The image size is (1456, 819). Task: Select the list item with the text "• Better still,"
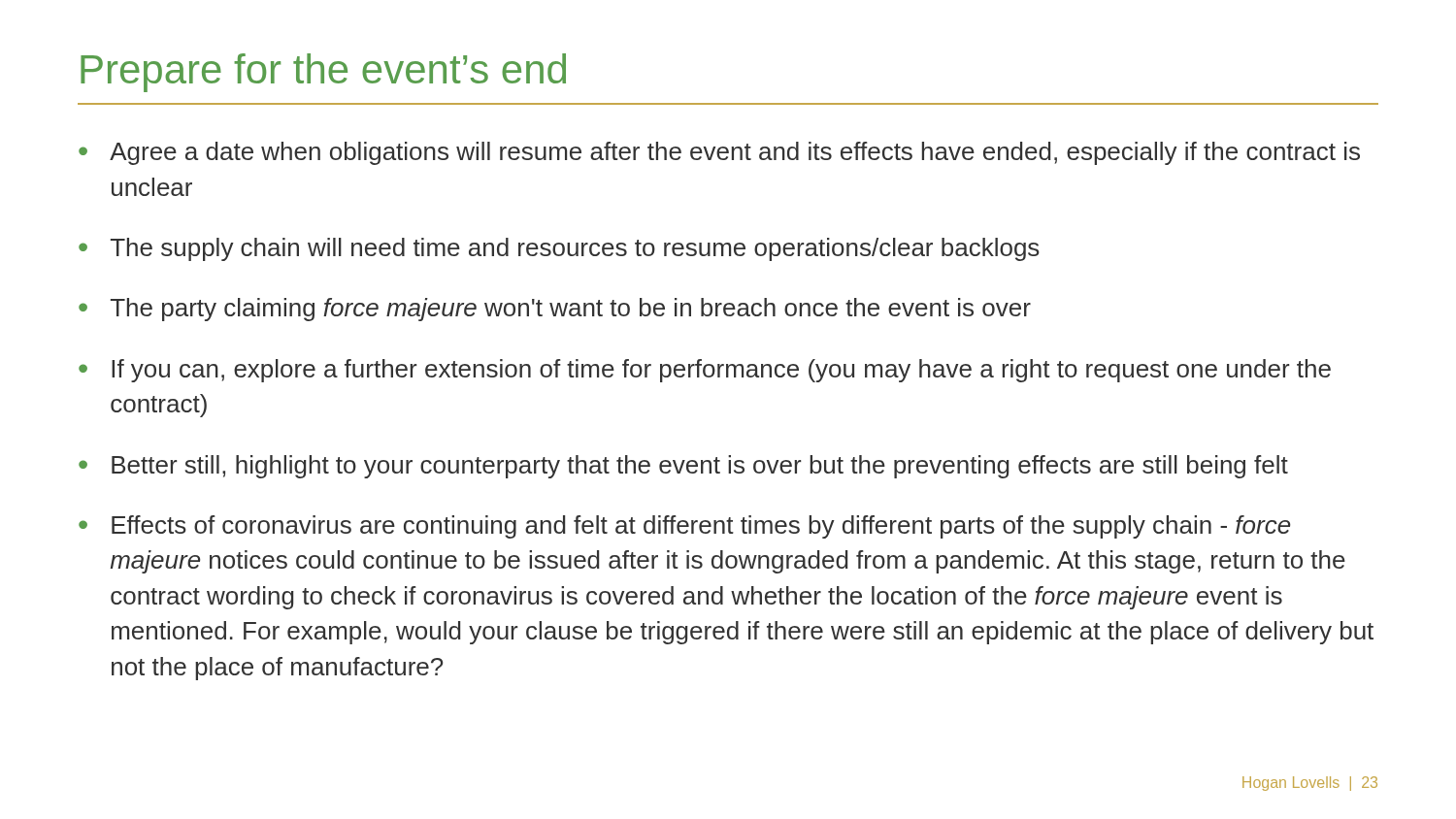pyautogui.click(x=728, y=465)
